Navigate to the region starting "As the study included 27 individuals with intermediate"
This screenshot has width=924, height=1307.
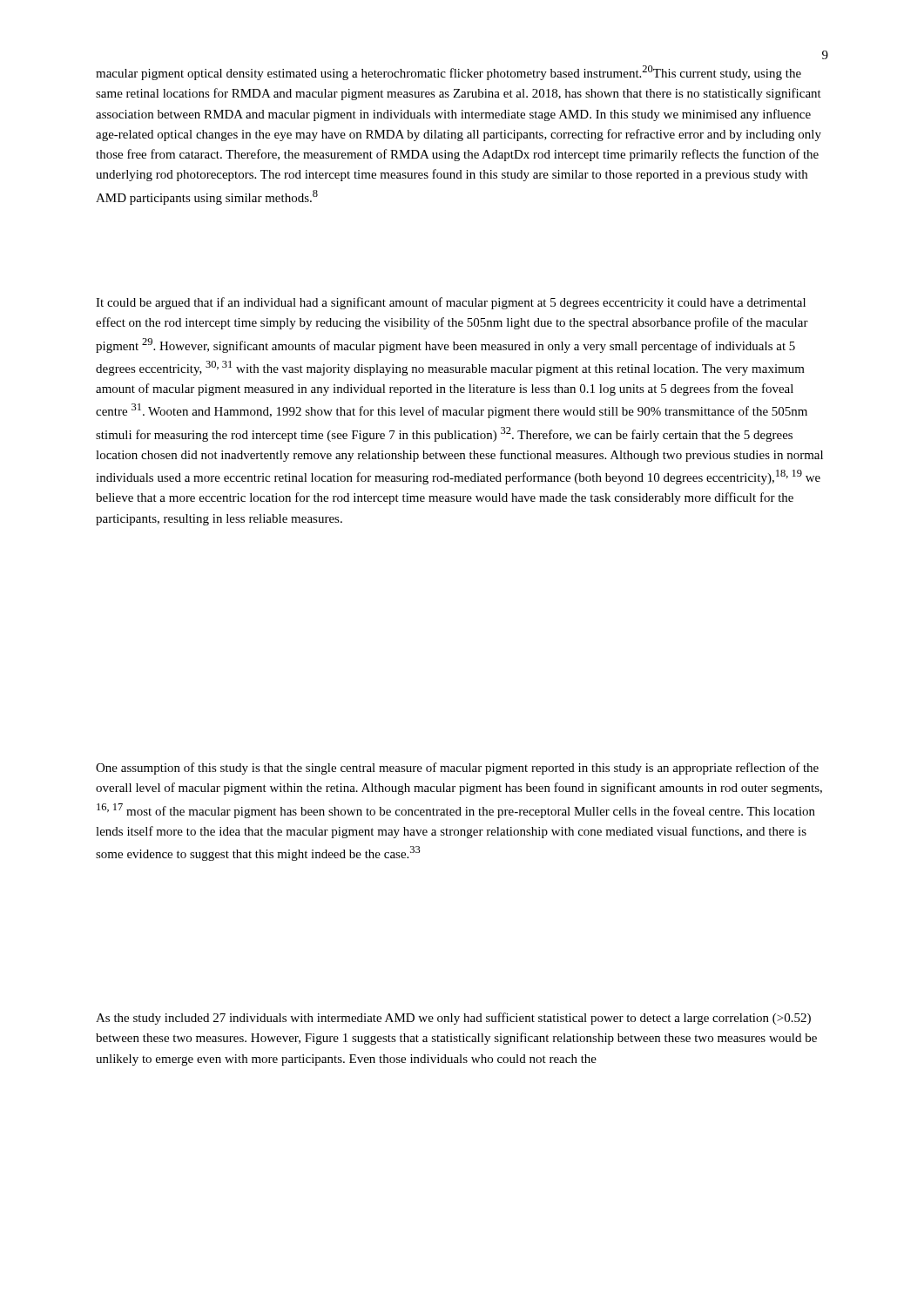(457, 1038)
